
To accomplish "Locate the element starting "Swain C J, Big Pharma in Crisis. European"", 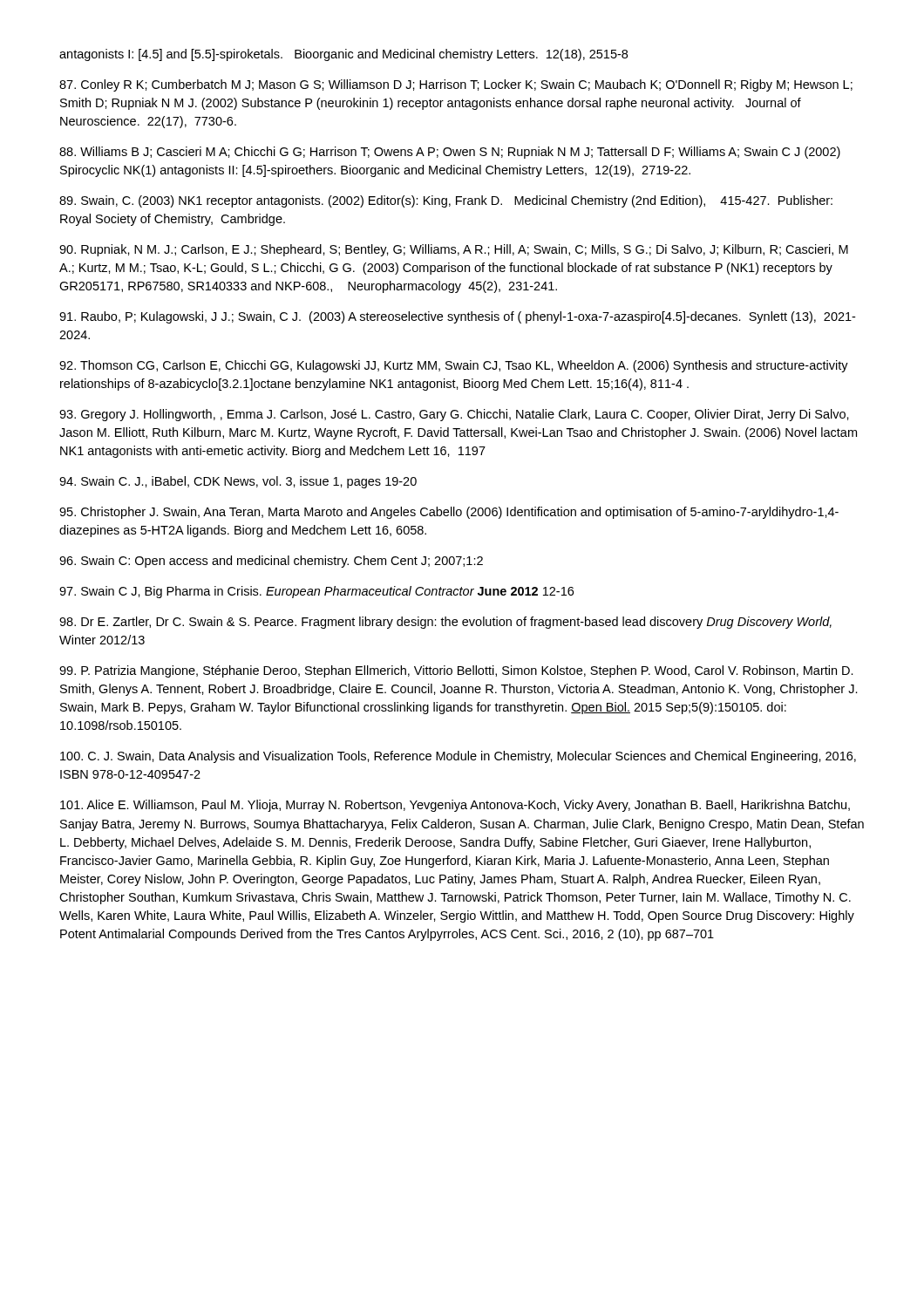I will (x=317, y=592).
